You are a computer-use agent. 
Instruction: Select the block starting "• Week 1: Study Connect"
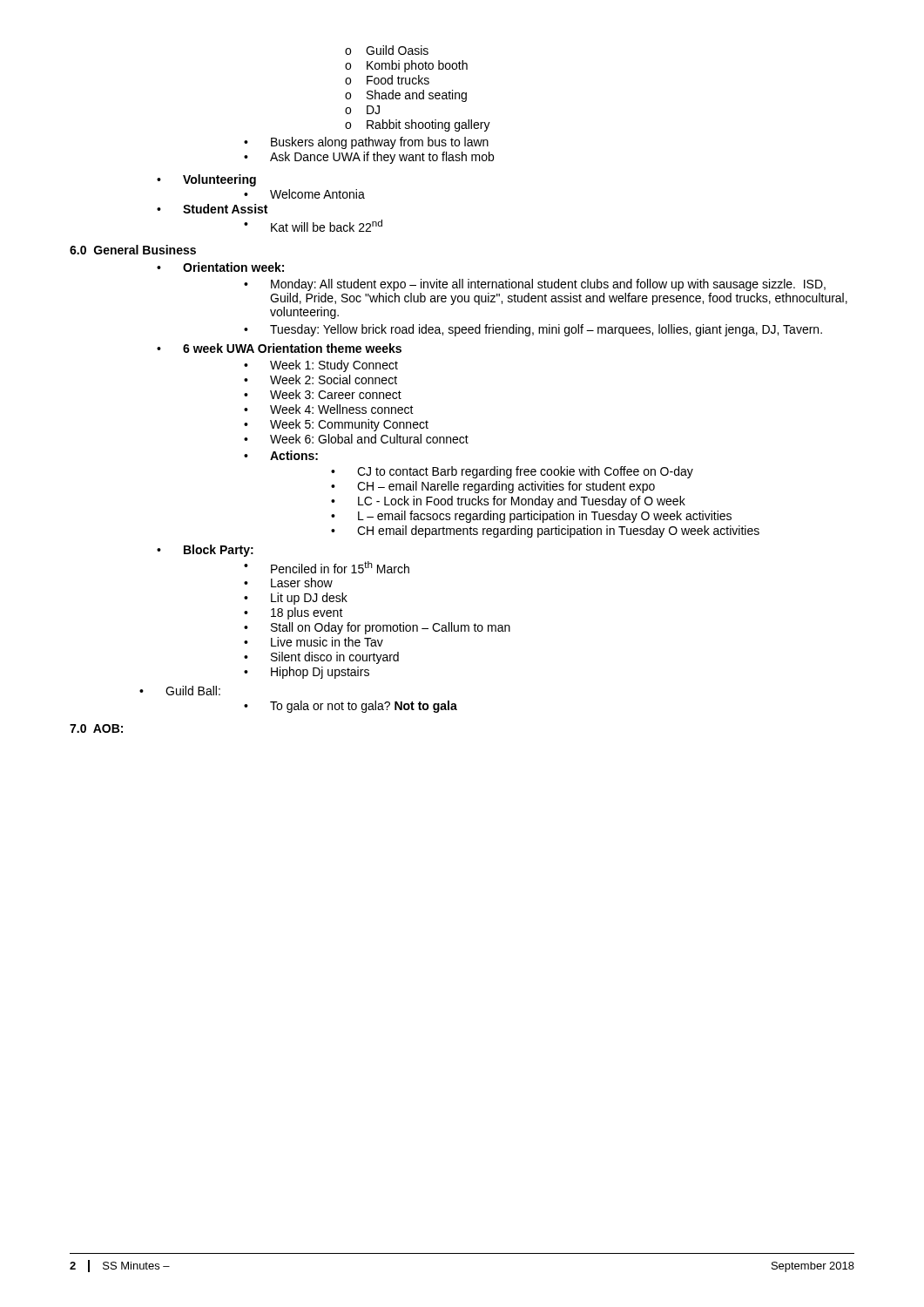pyautogui.click(x=321, y=365)
